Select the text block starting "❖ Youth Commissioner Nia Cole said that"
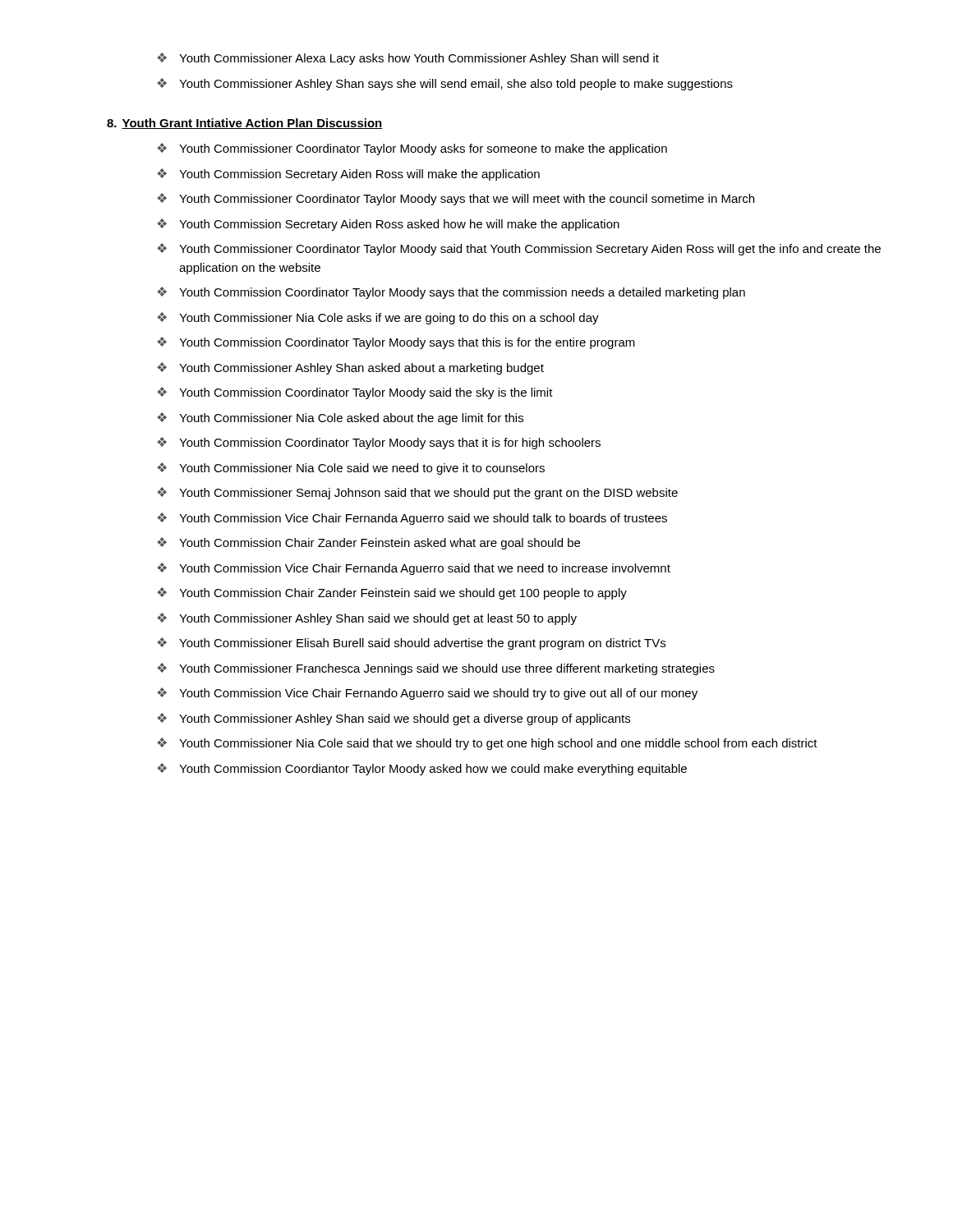Viewport: 953px width, 1232px height. coord(522,744)
